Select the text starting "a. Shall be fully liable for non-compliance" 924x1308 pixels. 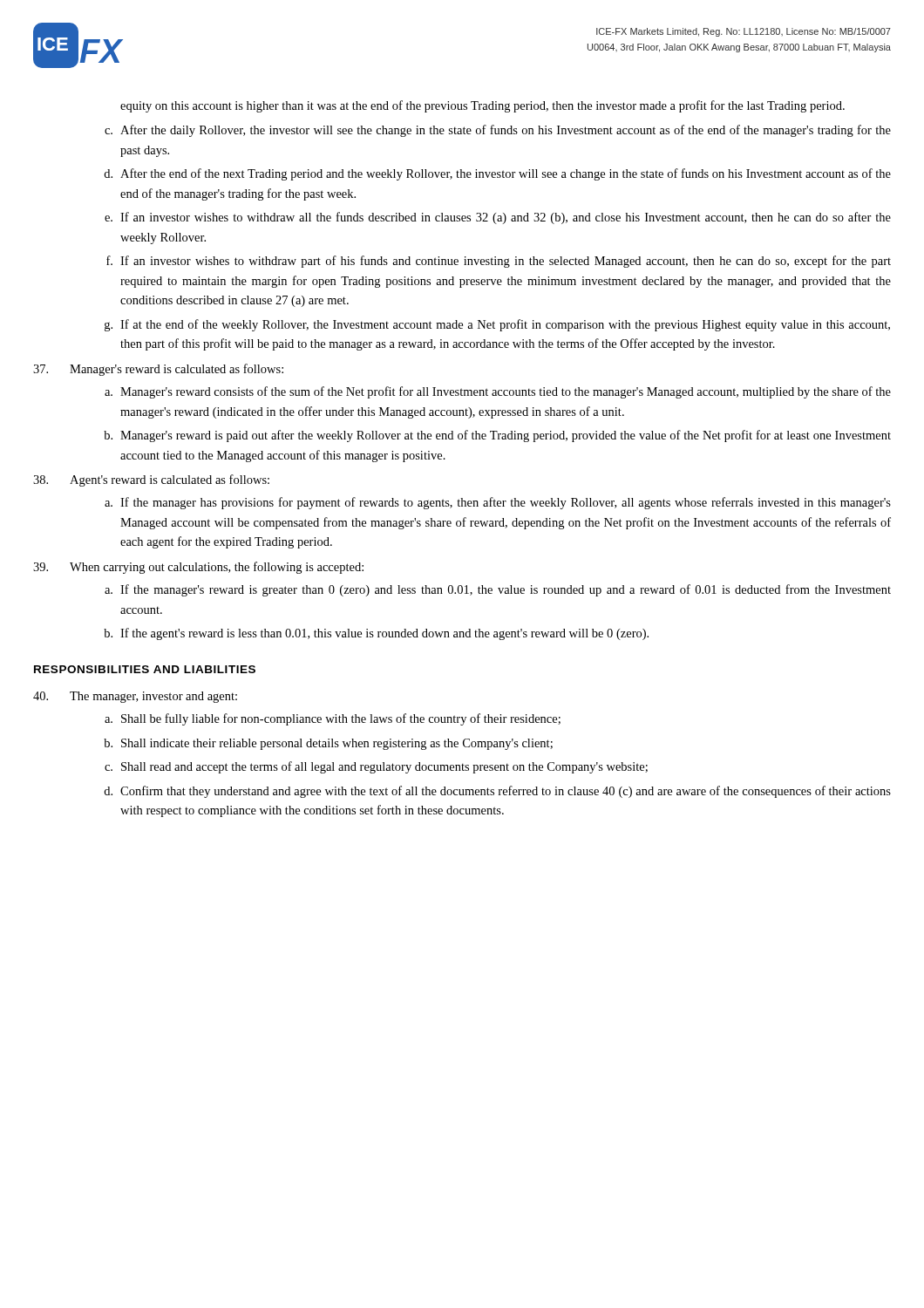(x=489, y=719)
